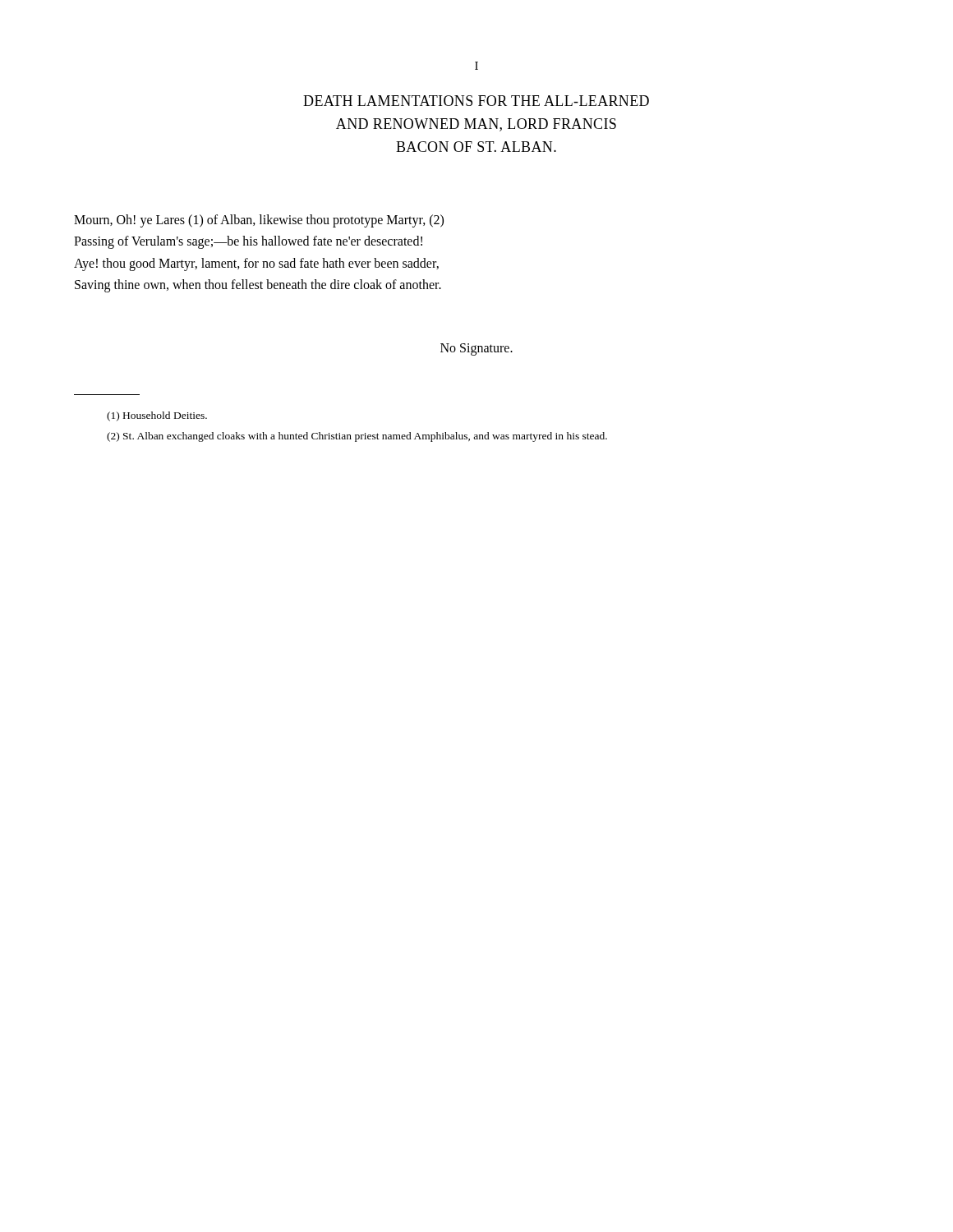Find the region starting "(2) St. Alban"
The width and height of the screenshot is (953, 1232).
pos(444,436)
